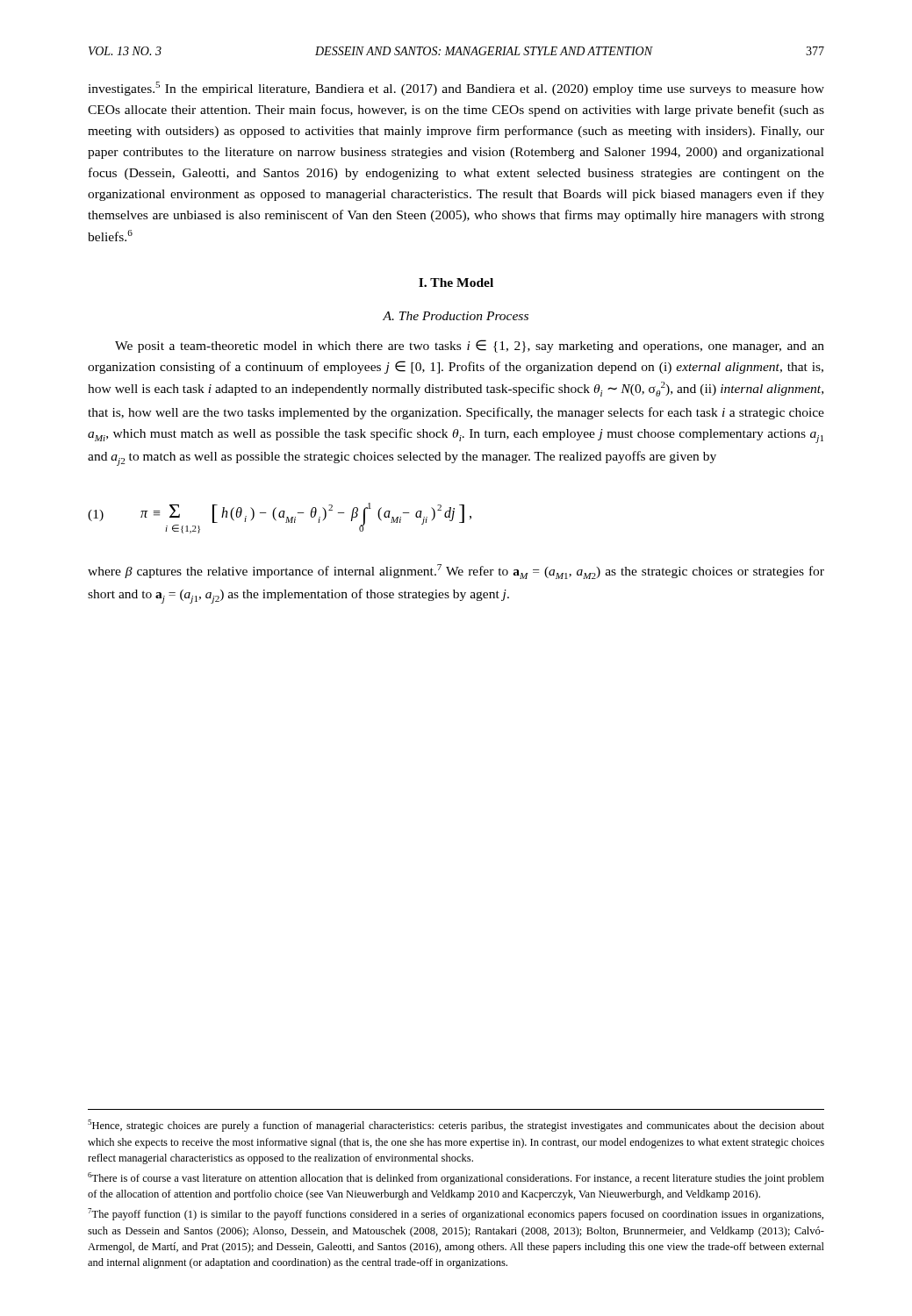Locate the formula that opens with "(1) π ≡ Σ i ∈{1,2} [ h"

pyautogui.click(x=456, y=514)
